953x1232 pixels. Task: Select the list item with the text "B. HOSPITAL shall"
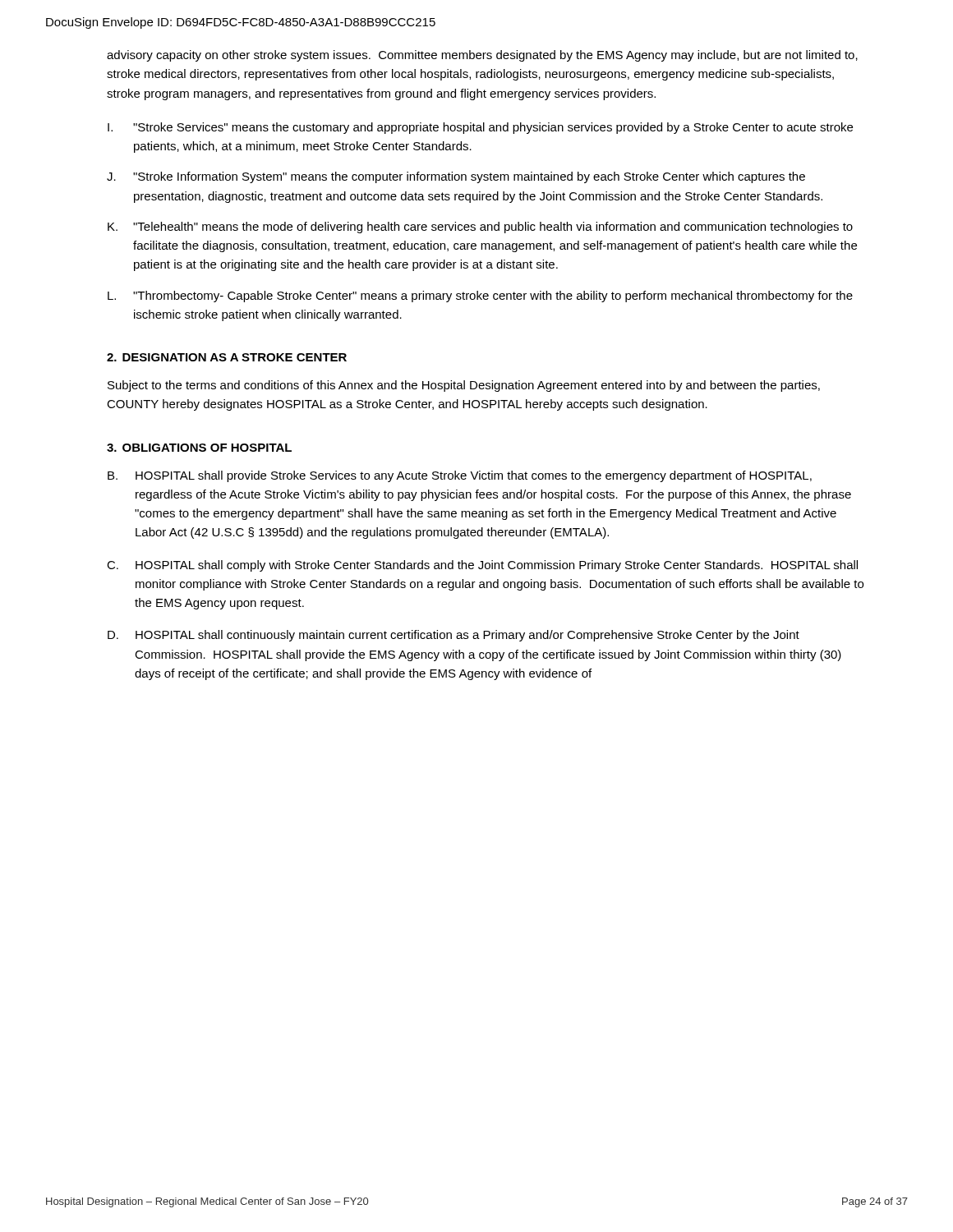point(489,504)
